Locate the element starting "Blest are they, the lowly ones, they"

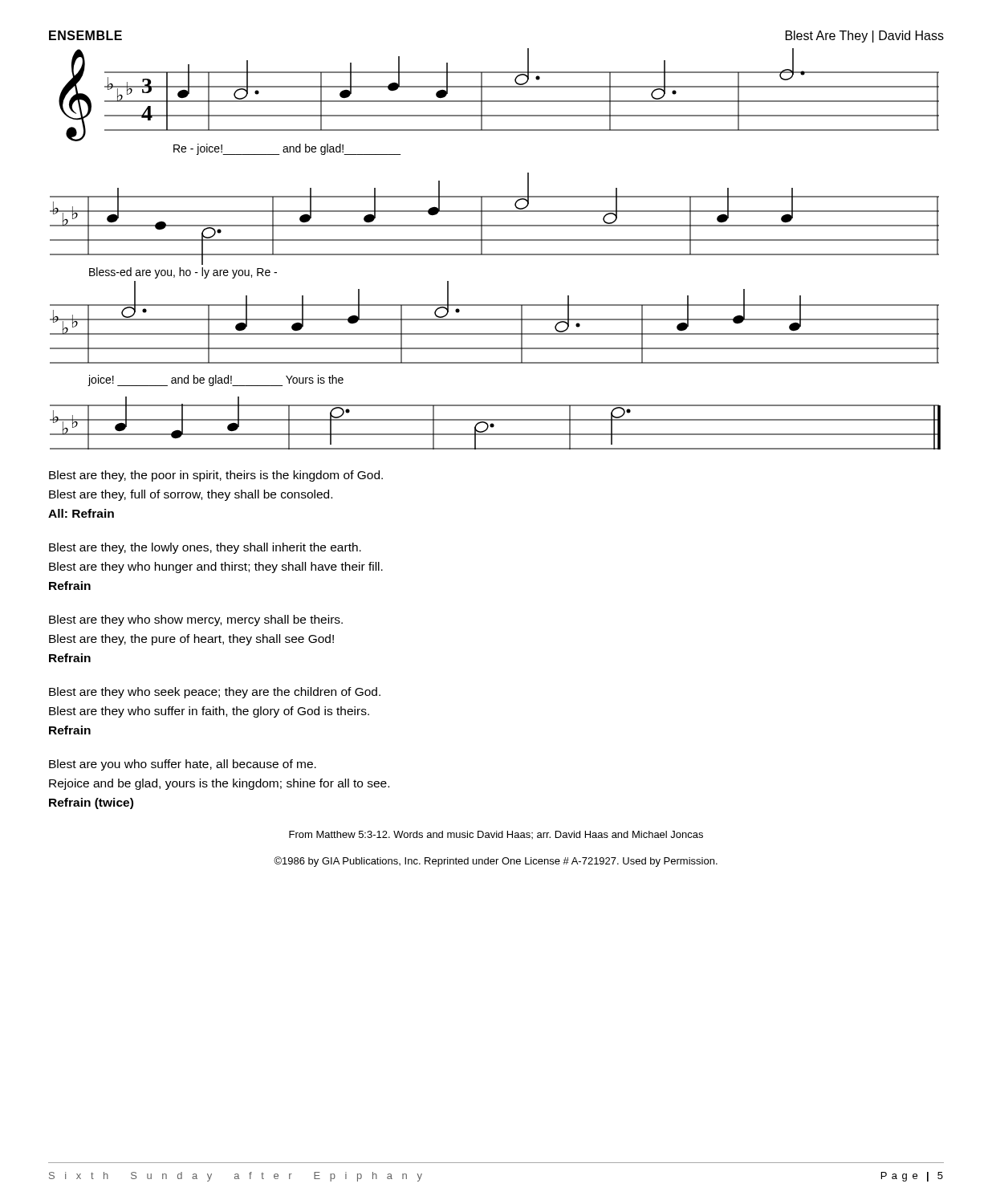(x=205, y=548)
